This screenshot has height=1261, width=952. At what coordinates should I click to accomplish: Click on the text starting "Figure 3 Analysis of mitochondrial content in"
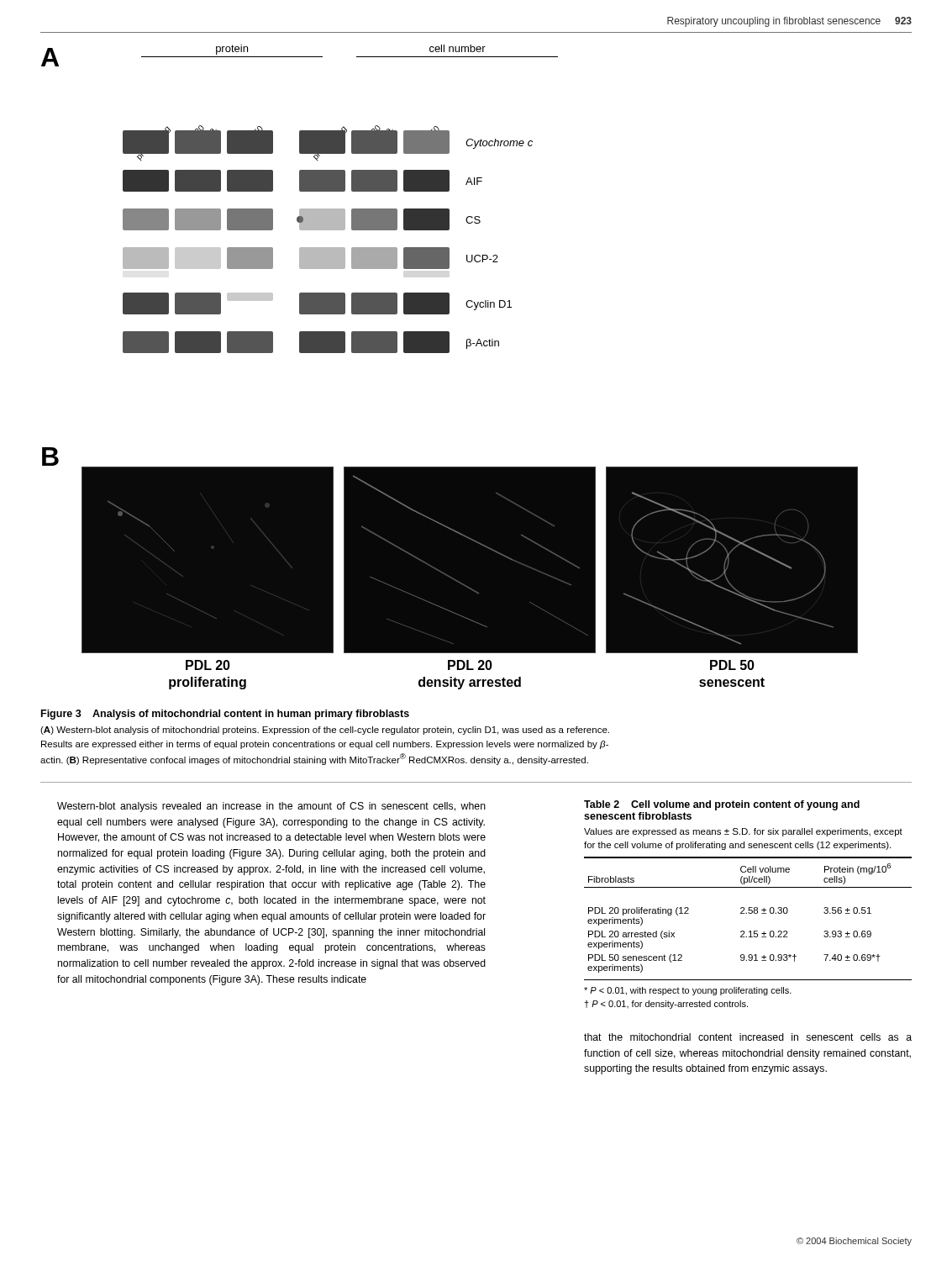[x=326, y=738]
